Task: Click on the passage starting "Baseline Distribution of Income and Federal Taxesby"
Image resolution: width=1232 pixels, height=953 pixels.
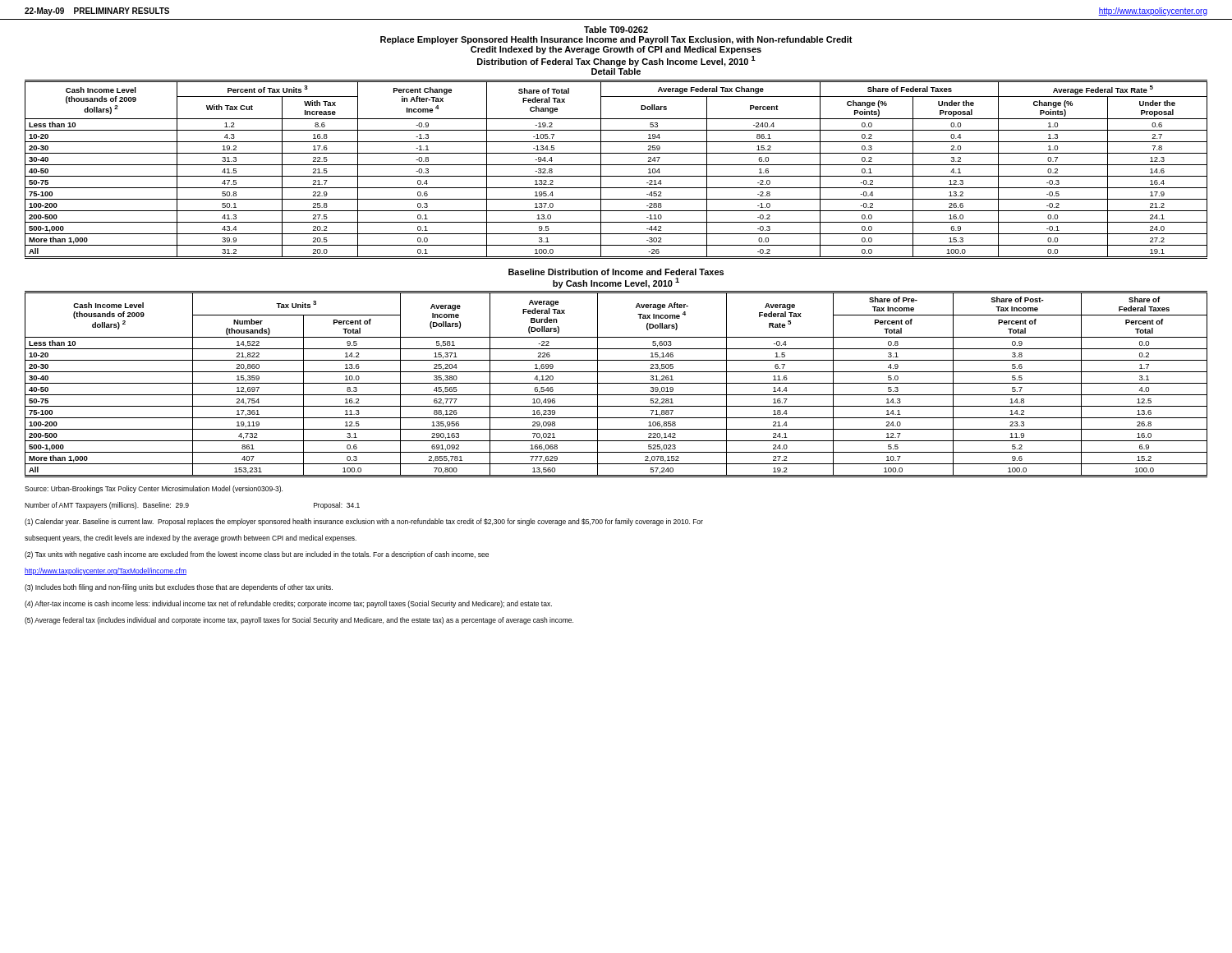Action: pyautogui.click(x=616, y=278)
